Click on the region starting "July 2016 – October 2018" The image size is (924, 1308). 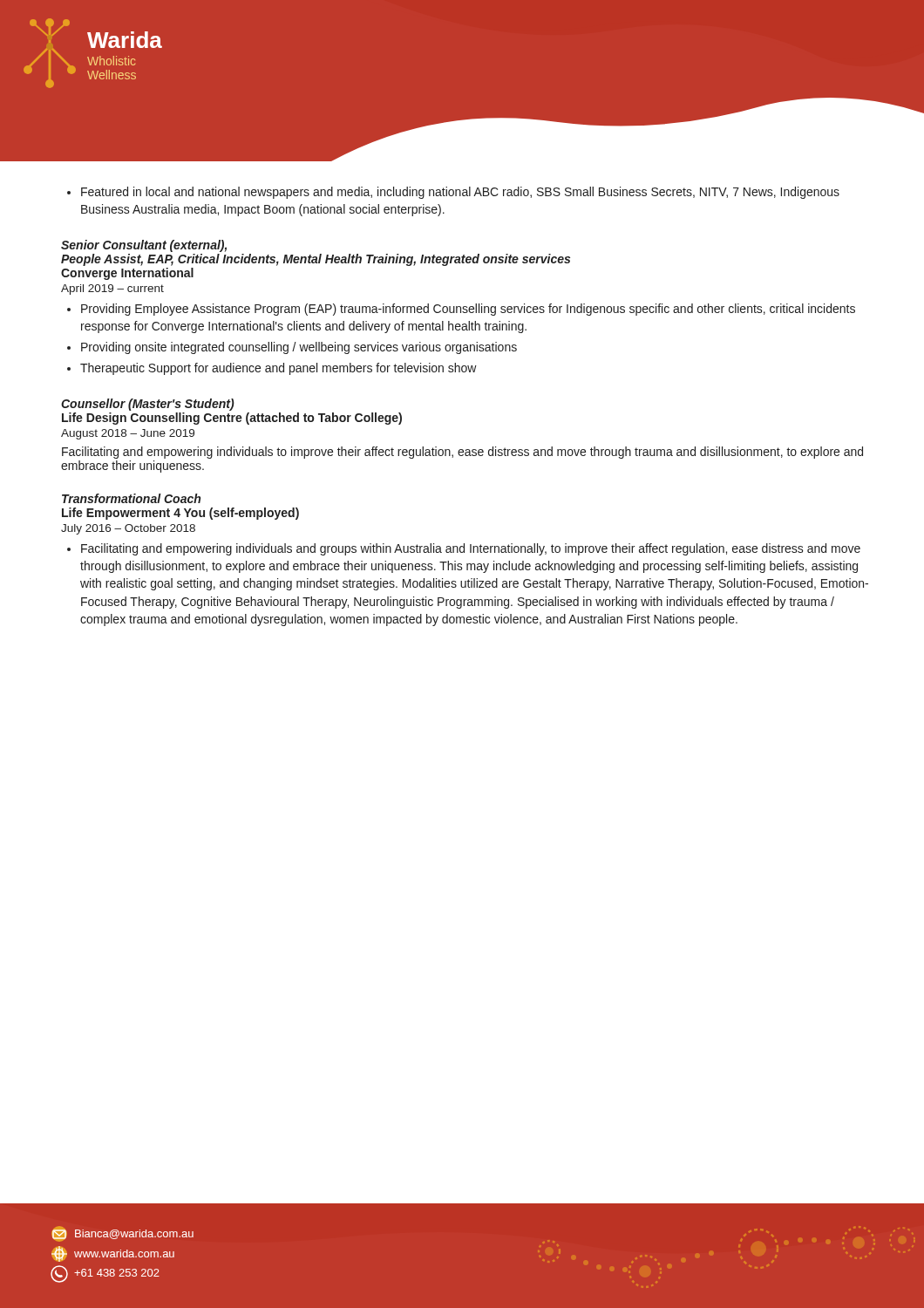pos(128,529)
